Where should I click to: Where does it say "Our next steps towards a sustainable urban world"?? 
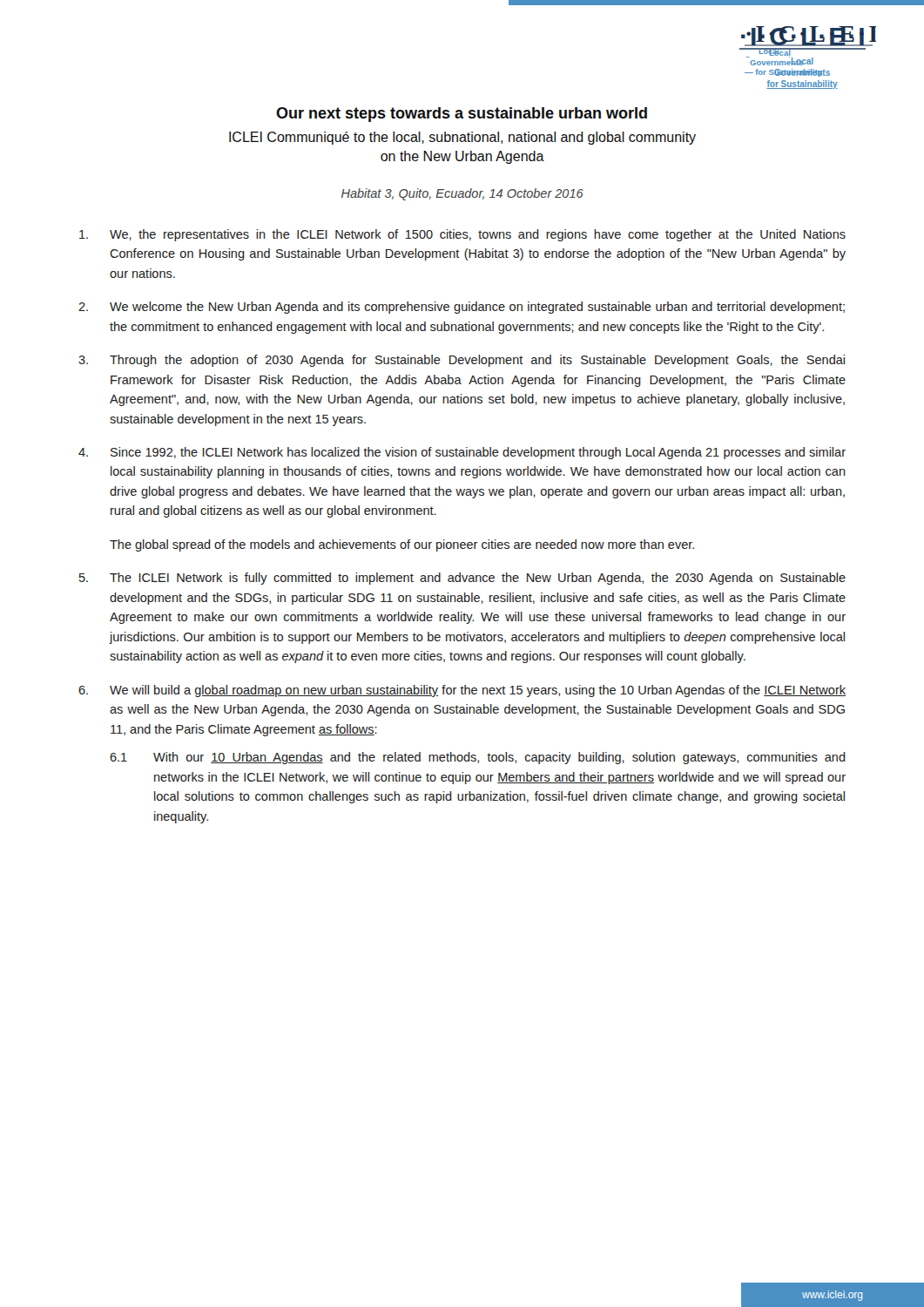click(462, 114)
